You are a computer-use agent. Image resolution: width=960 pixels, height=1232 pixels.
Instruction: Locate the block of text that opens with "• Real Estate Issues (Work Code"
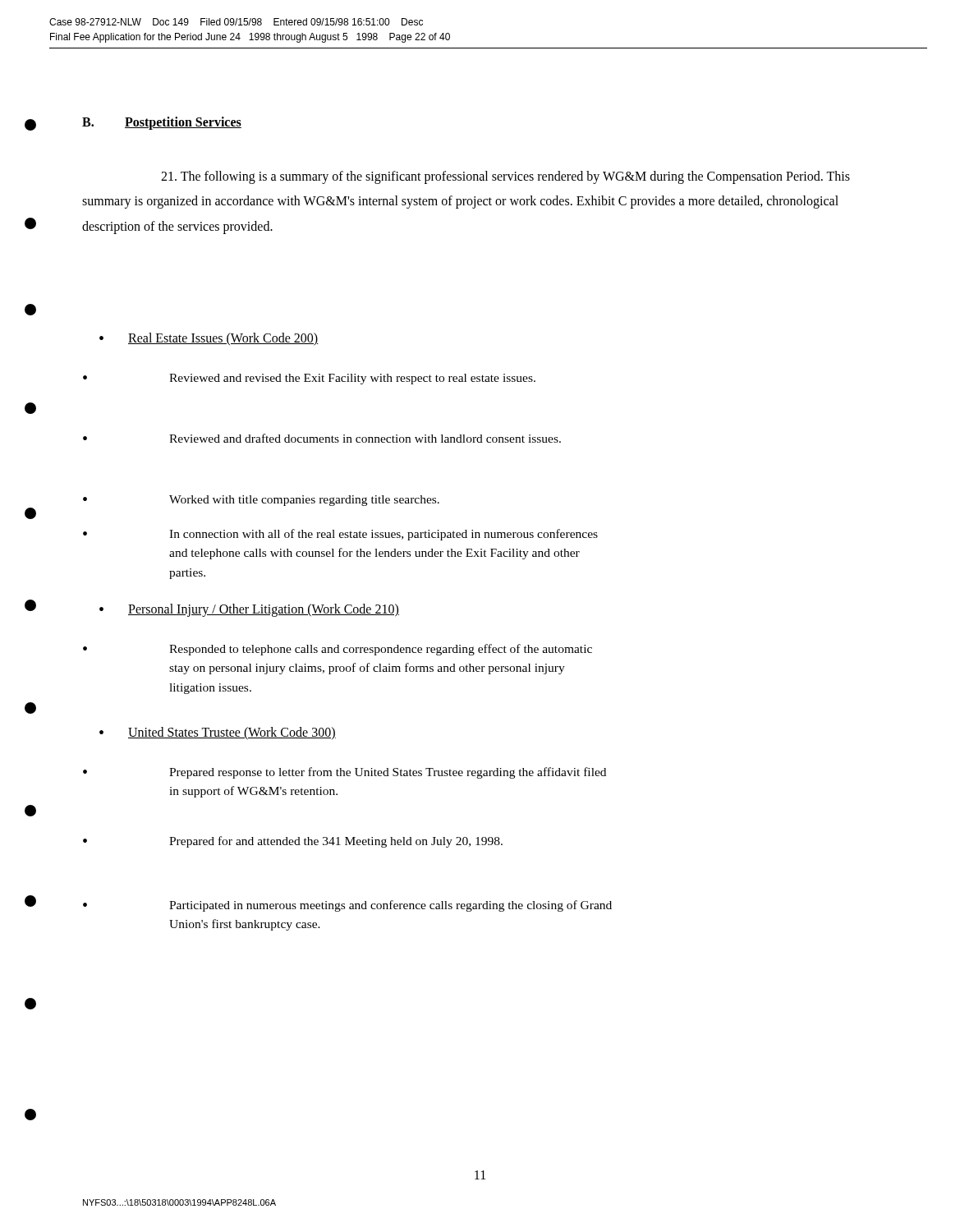pyautogui.click(x=208, y=338)
